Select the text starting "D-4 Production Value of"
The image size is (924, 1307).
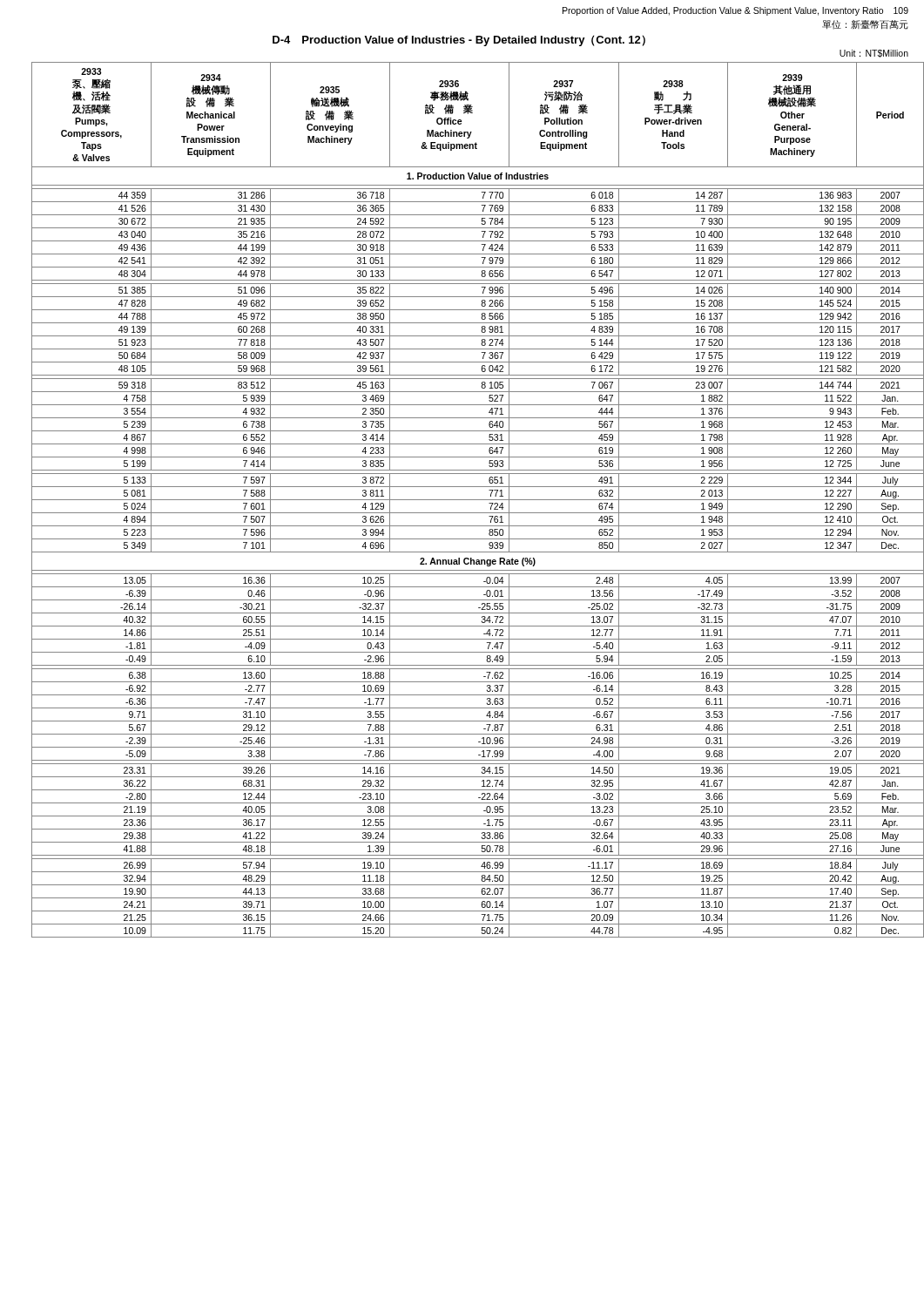click(462, 40)
